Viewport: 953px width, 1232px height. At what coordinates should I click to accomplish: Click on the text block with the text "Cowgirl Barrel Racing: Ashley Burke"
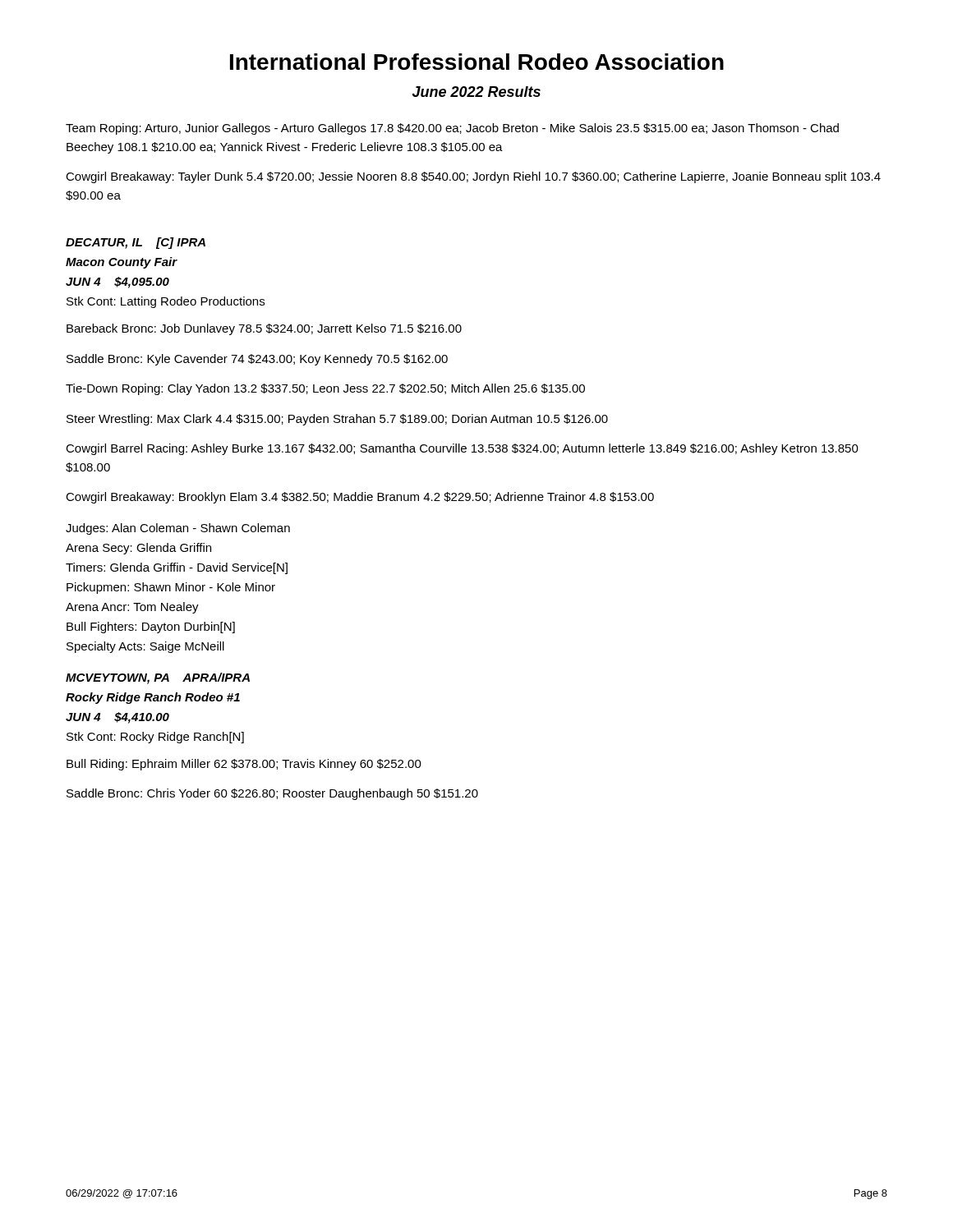click(x=462, y=457)
